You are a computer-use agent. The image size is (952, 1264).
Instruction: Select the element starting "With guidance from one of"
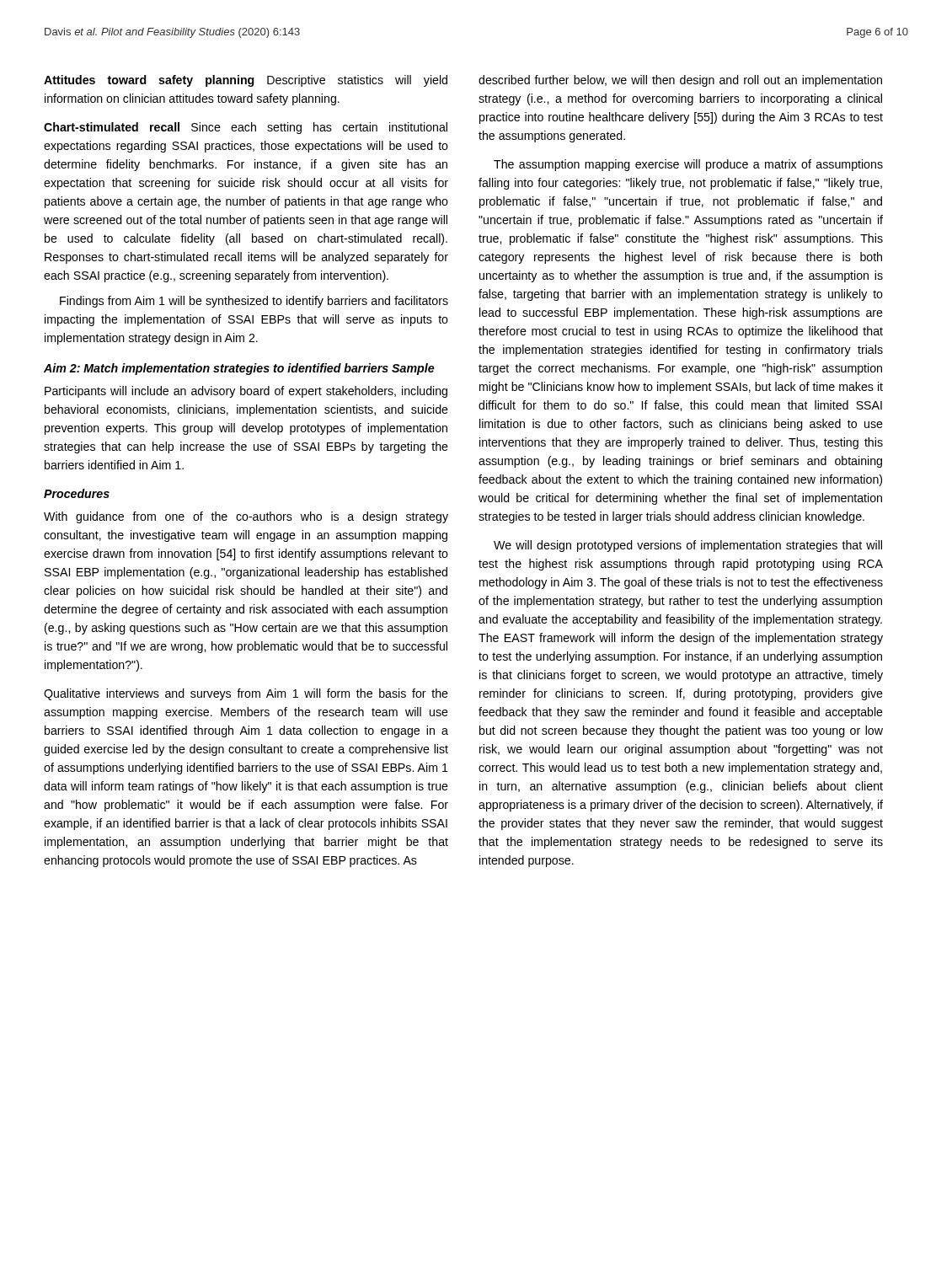246,591
